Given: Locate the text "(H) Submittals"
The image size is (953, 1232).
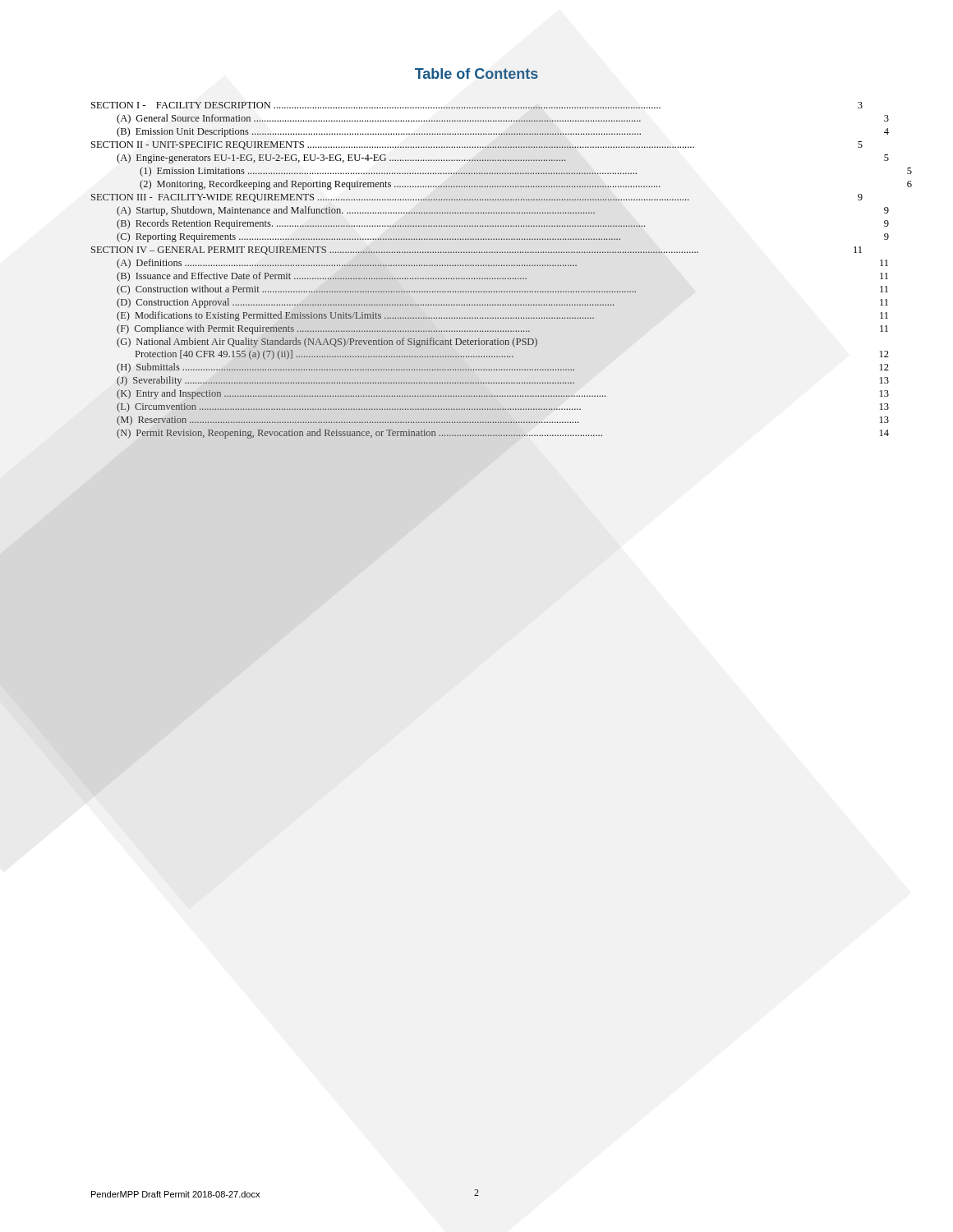Looking at the screenshot, I should pos(503,368).
